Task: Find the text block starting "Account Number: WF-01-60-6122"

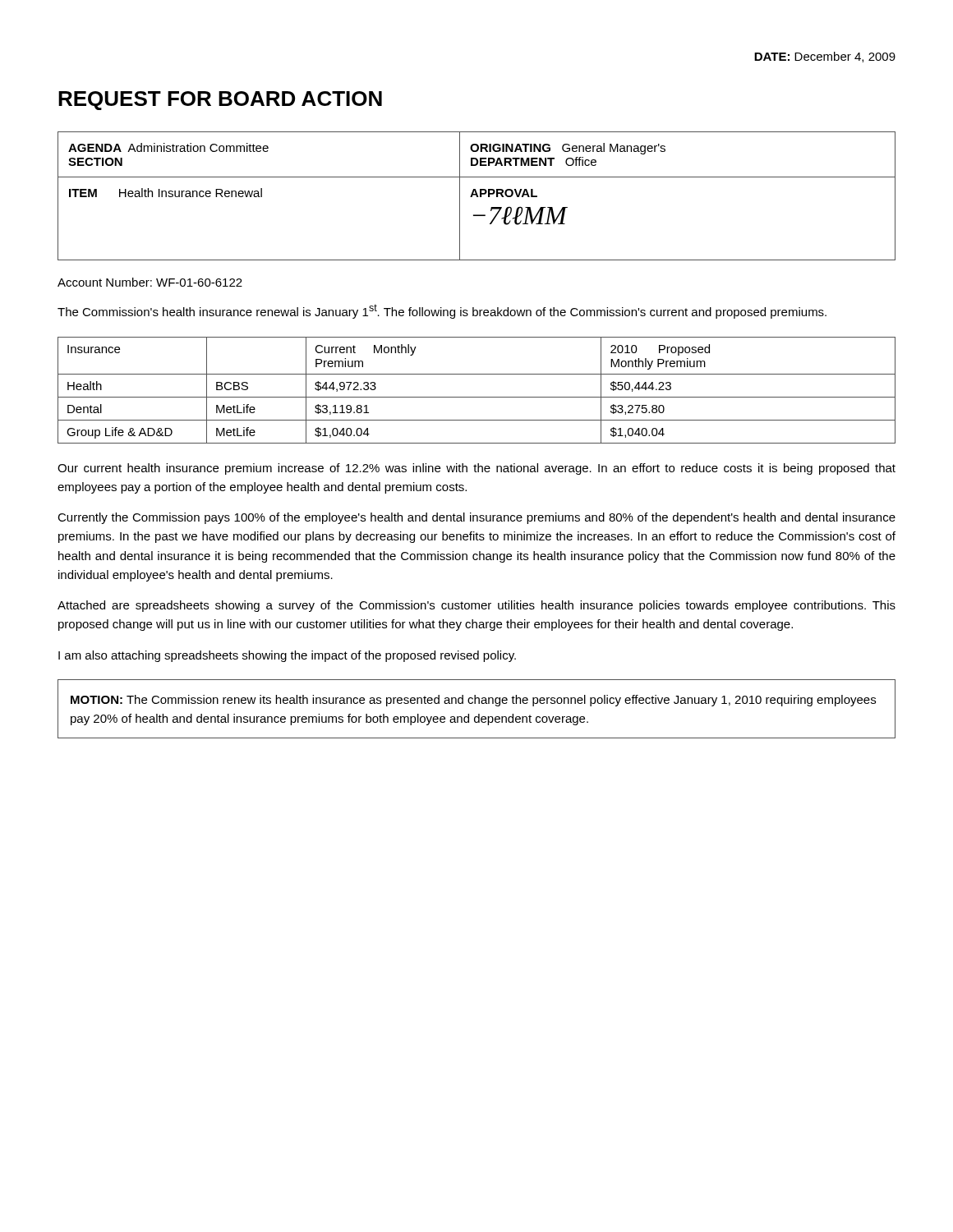Action: (150, 282)
